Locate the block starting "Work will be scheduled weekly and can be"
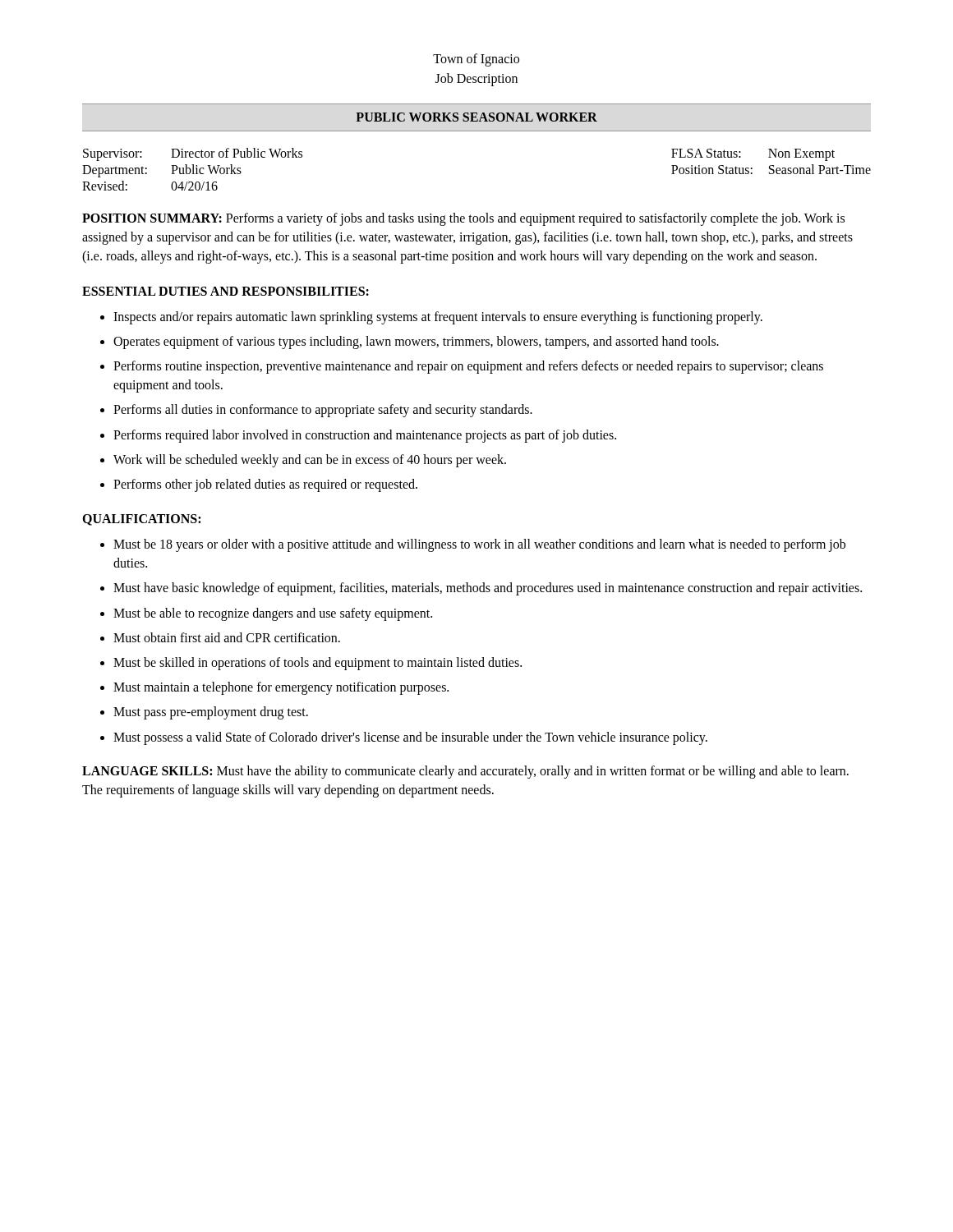The width and height of the screenshot is (953, 1232). coord(310,459)
